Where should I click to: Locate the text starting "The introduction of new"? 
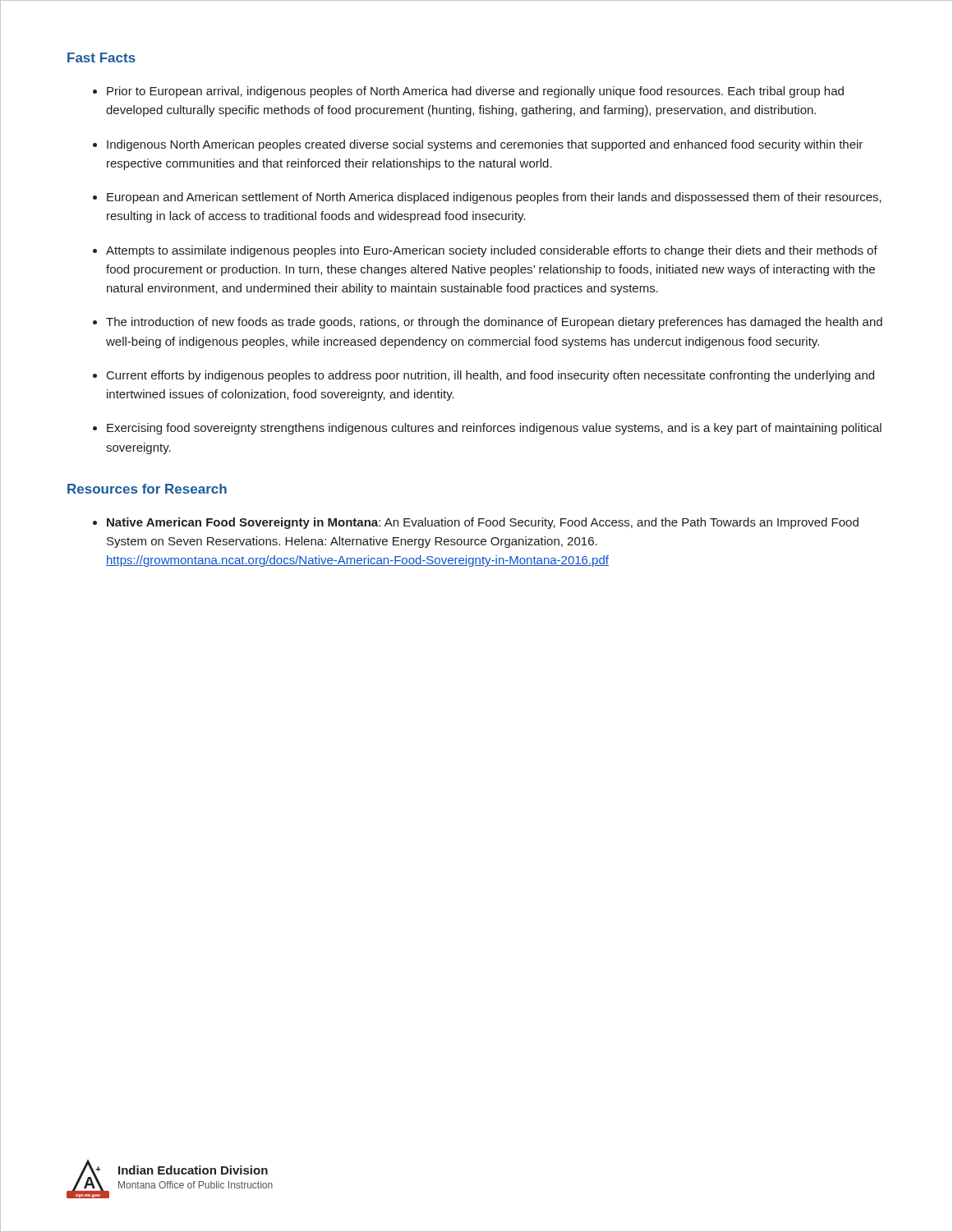[494, 331]
